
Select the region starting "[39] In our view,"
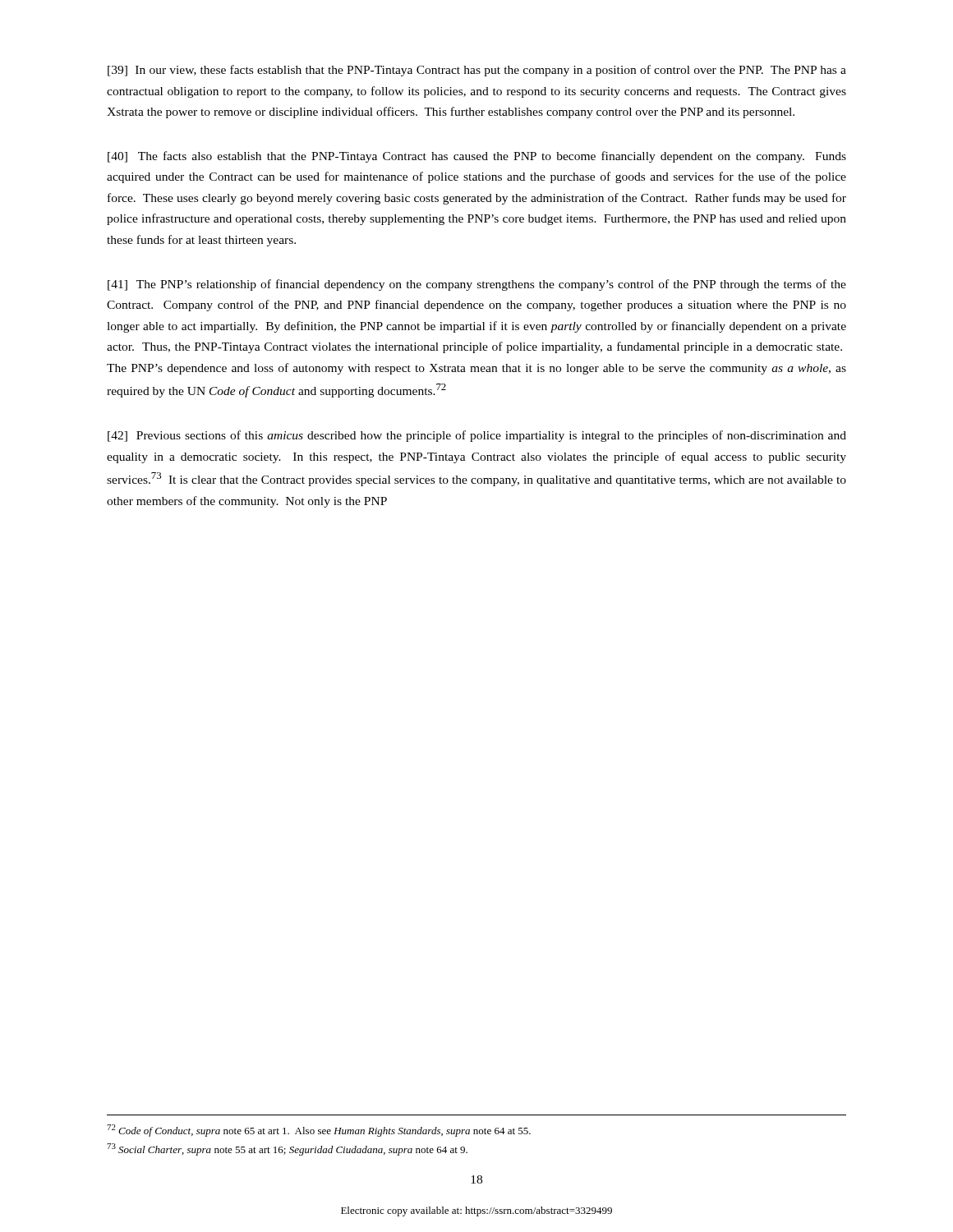[x=476, y=90]
